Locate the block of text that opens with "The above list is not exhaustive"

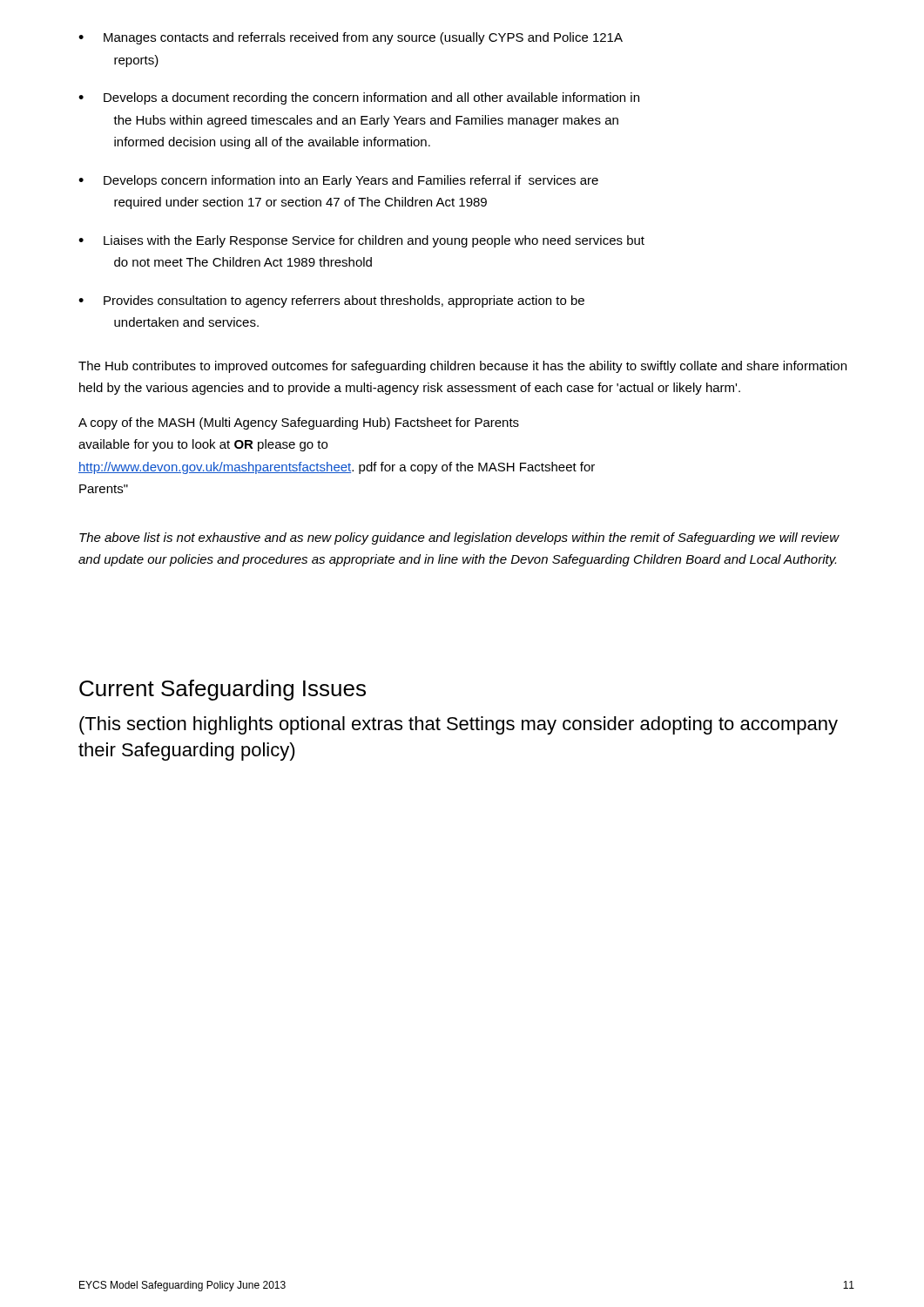[x=458, y=548]
